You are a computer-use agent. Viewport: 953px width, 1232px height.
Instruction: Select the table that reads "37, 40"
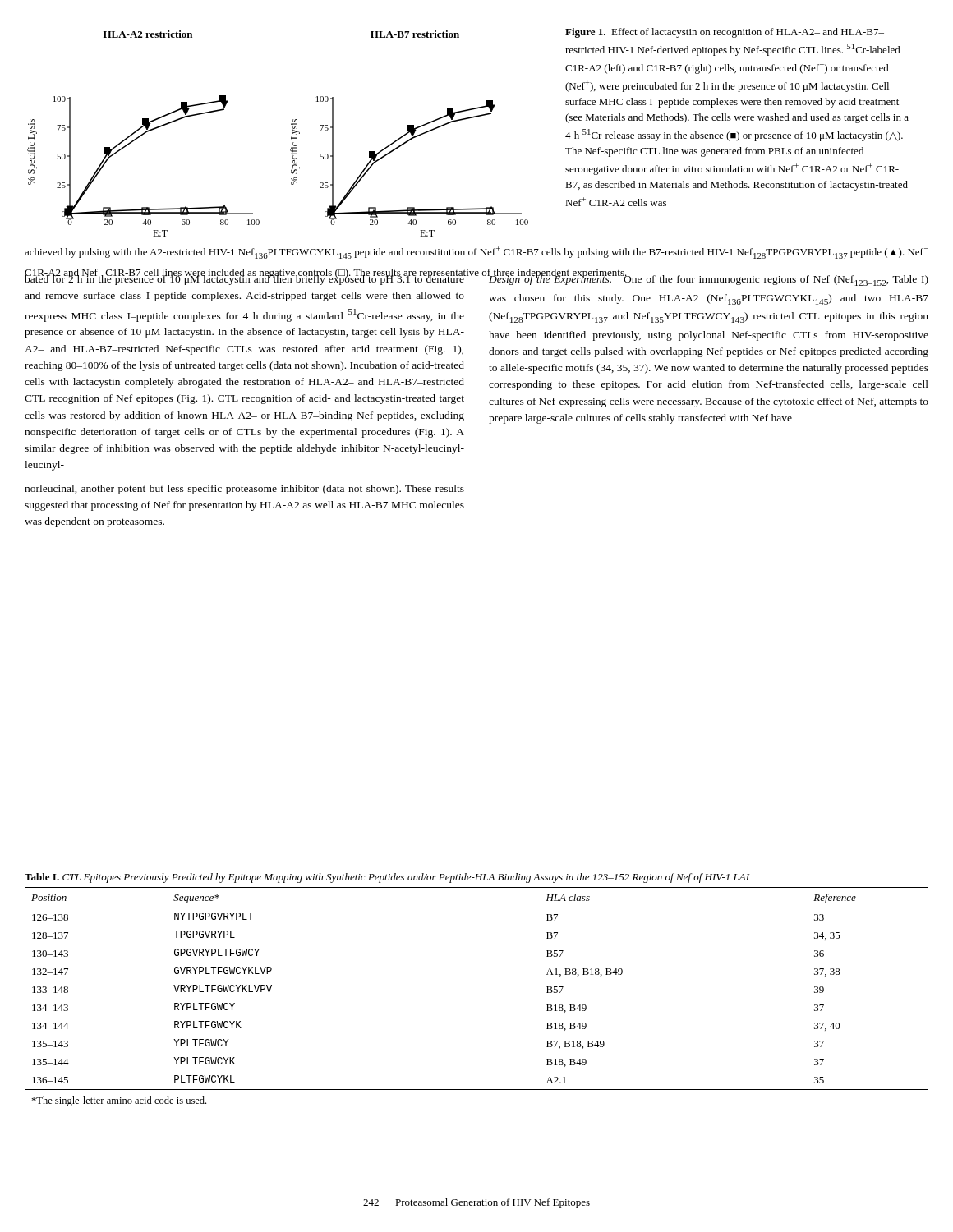(476, 999)
